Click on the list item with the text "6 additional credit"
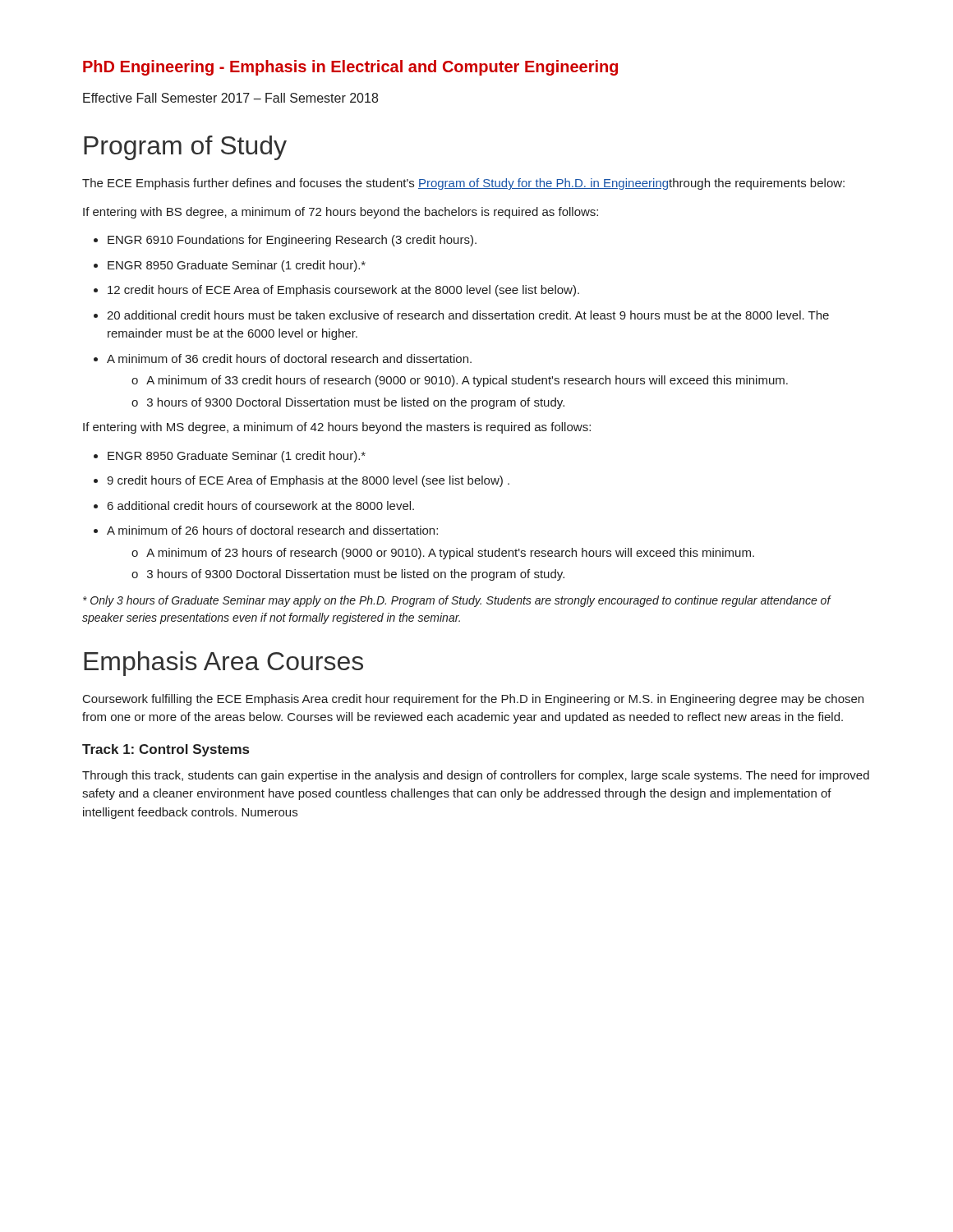 (261, 506)
